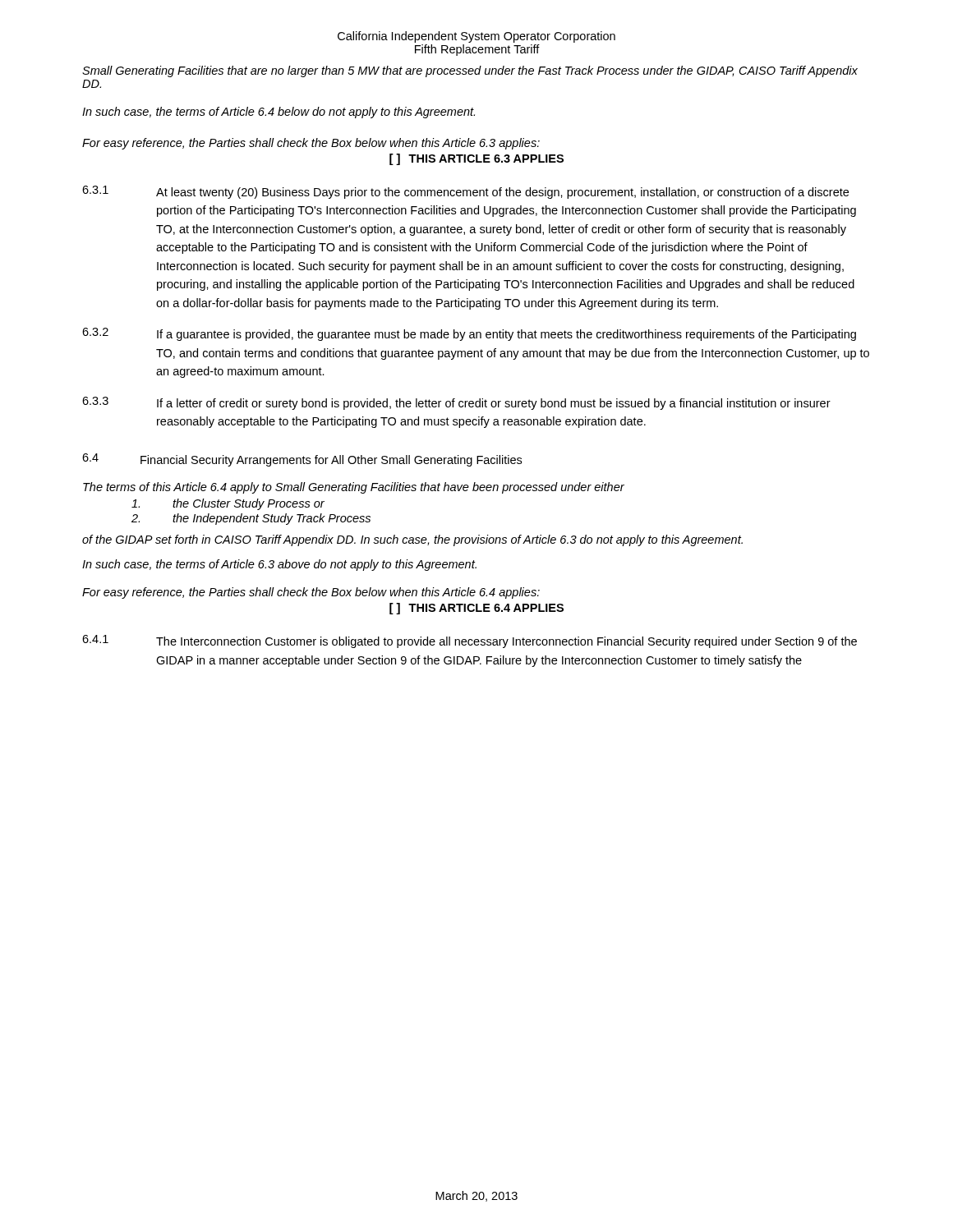Click on the region starting "of the GIDAP set forth in CAISO Tariff"
953x1232 pixels.
413,540
